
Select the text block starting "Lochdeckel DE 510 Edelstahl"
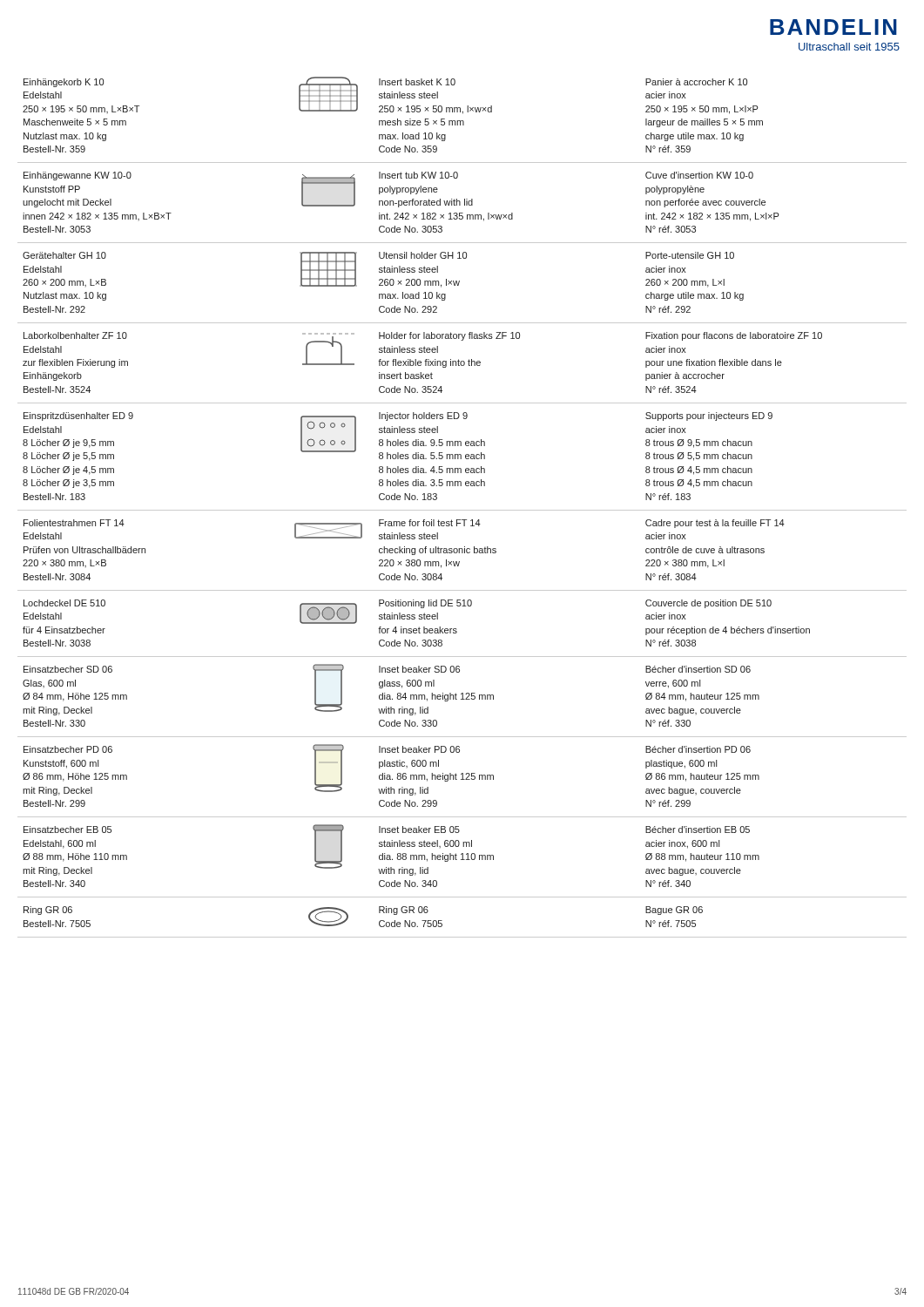tap(64, 623)
